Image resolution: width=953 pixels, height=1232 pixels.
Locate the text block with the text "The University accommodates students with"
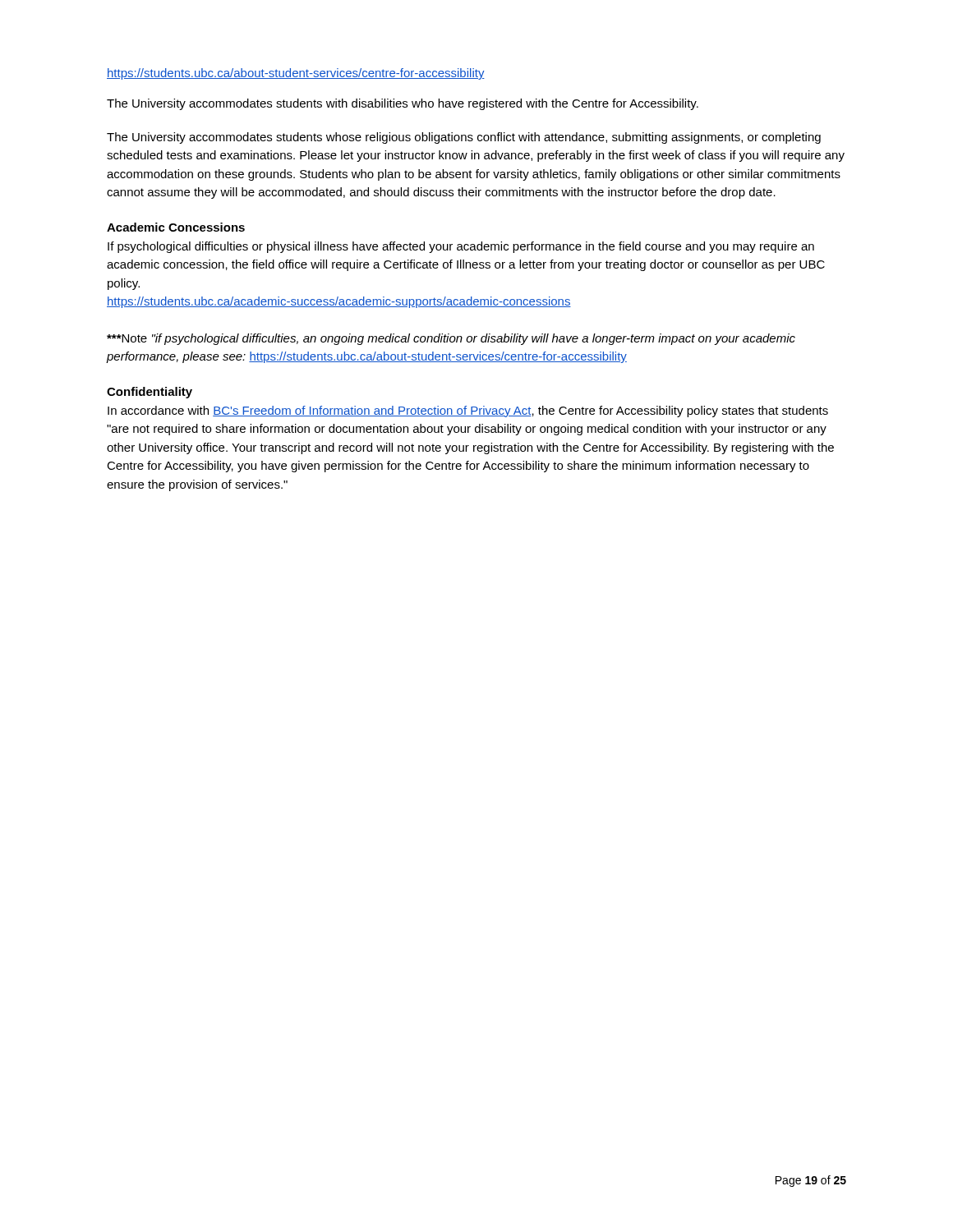(403, 103)
